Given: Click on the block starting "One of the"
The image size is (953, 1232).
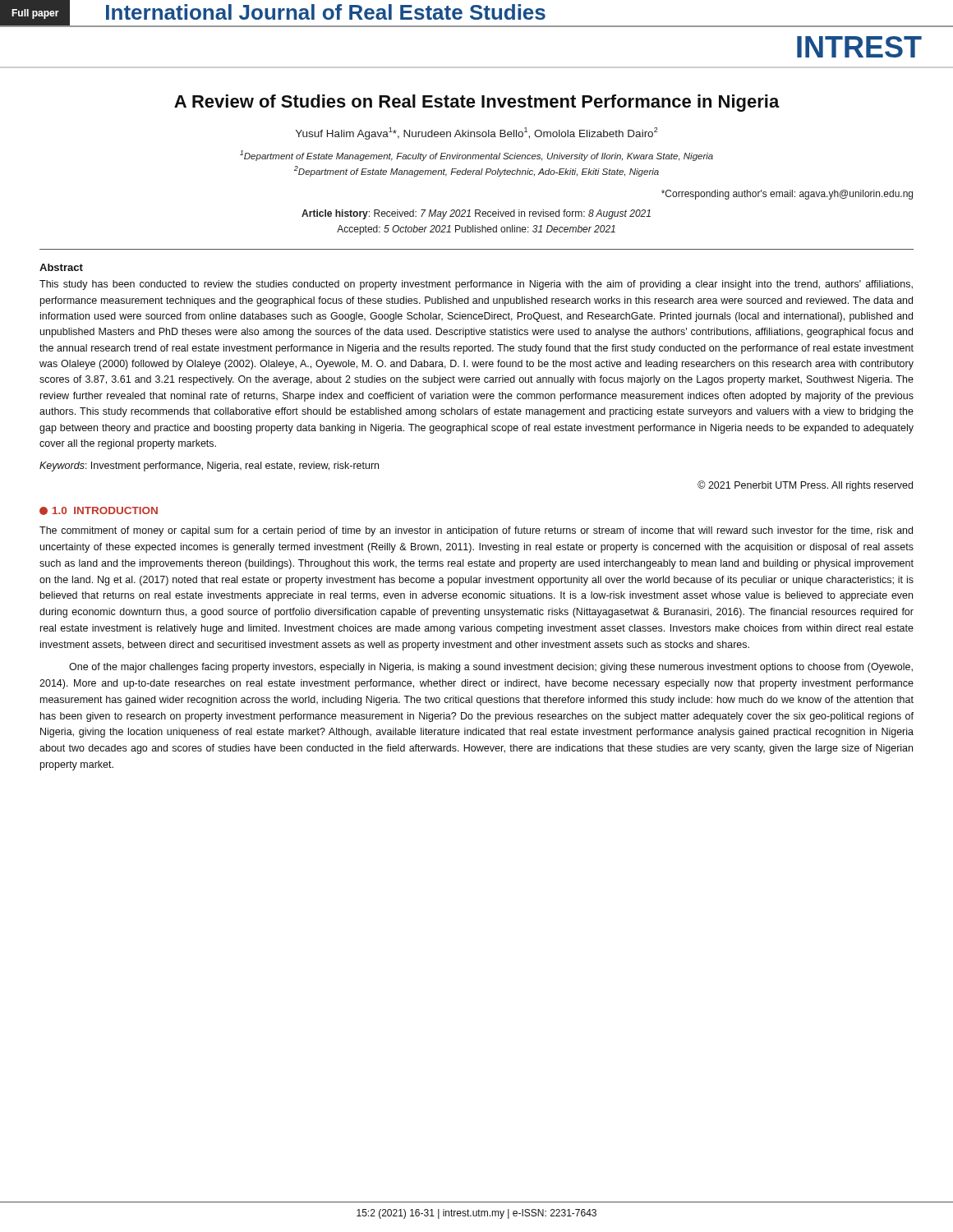Looking at the screenshot, I should (476, 716).
